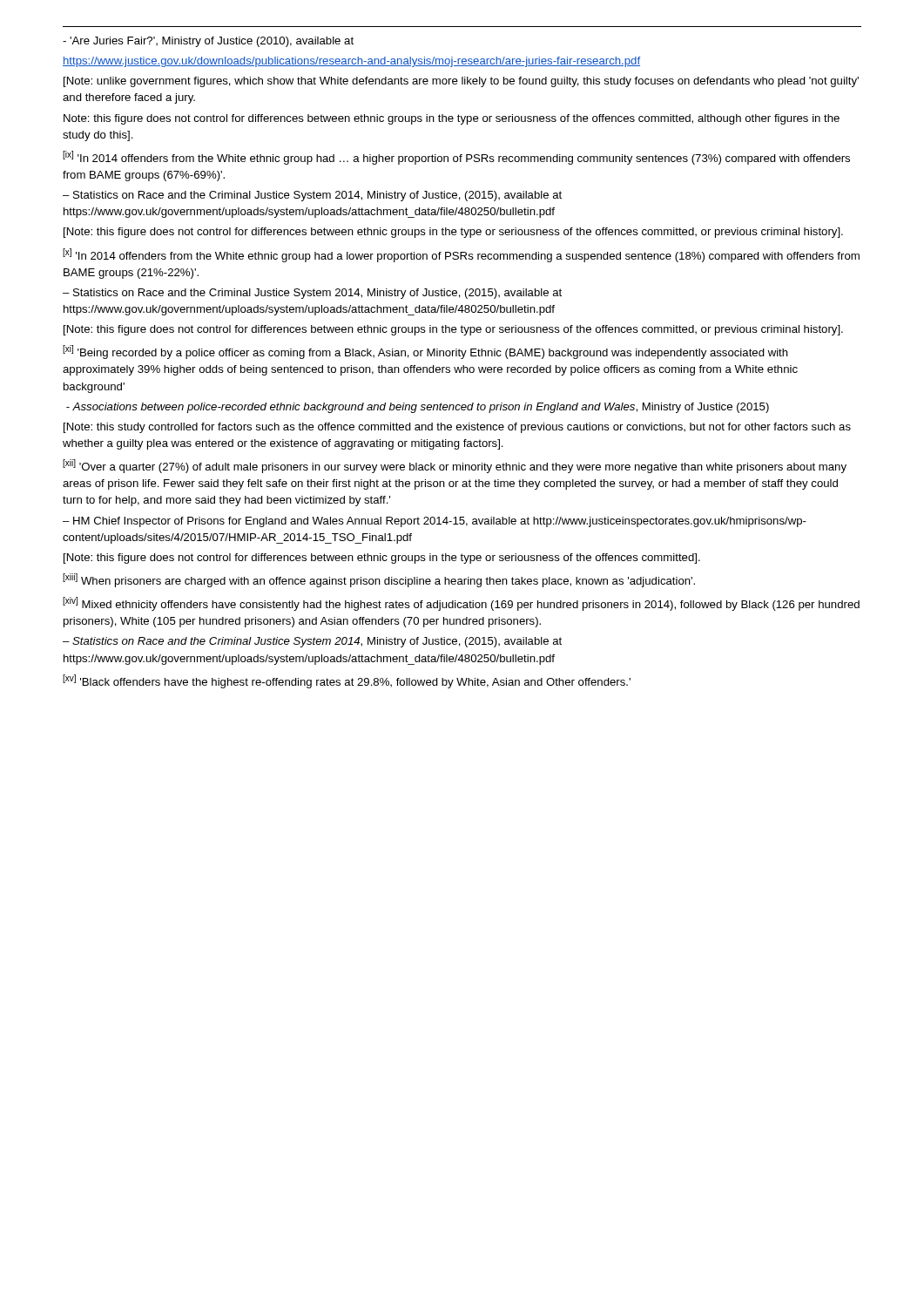Find the text block starting "[xiii] When prisoners are charged"
This screenshot has width=924, height=1307.
coord(462,581)
